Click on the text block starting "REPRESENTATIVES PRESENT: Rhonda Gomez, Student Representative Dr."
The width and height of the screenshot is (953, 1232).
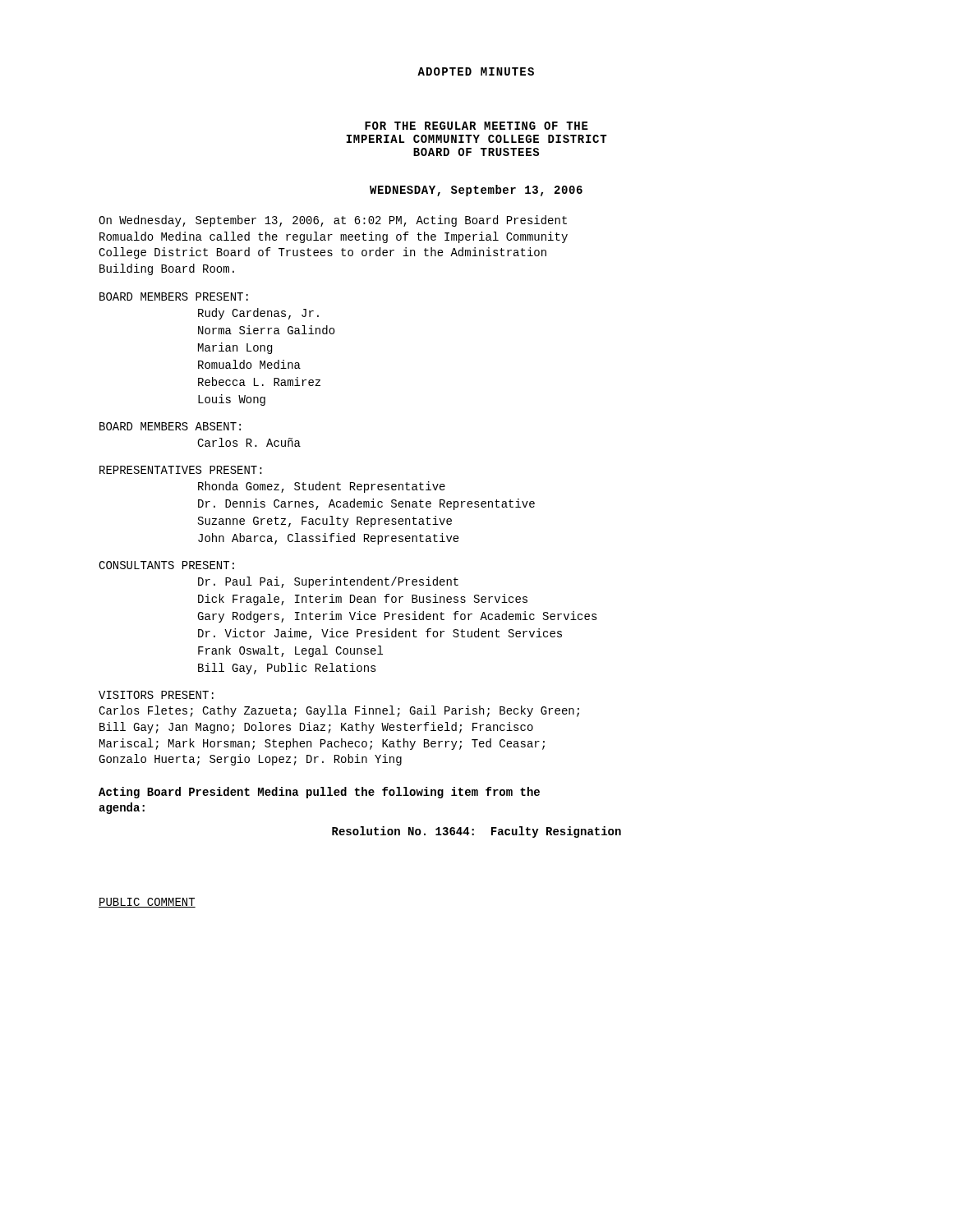click(x=476, y=506)
